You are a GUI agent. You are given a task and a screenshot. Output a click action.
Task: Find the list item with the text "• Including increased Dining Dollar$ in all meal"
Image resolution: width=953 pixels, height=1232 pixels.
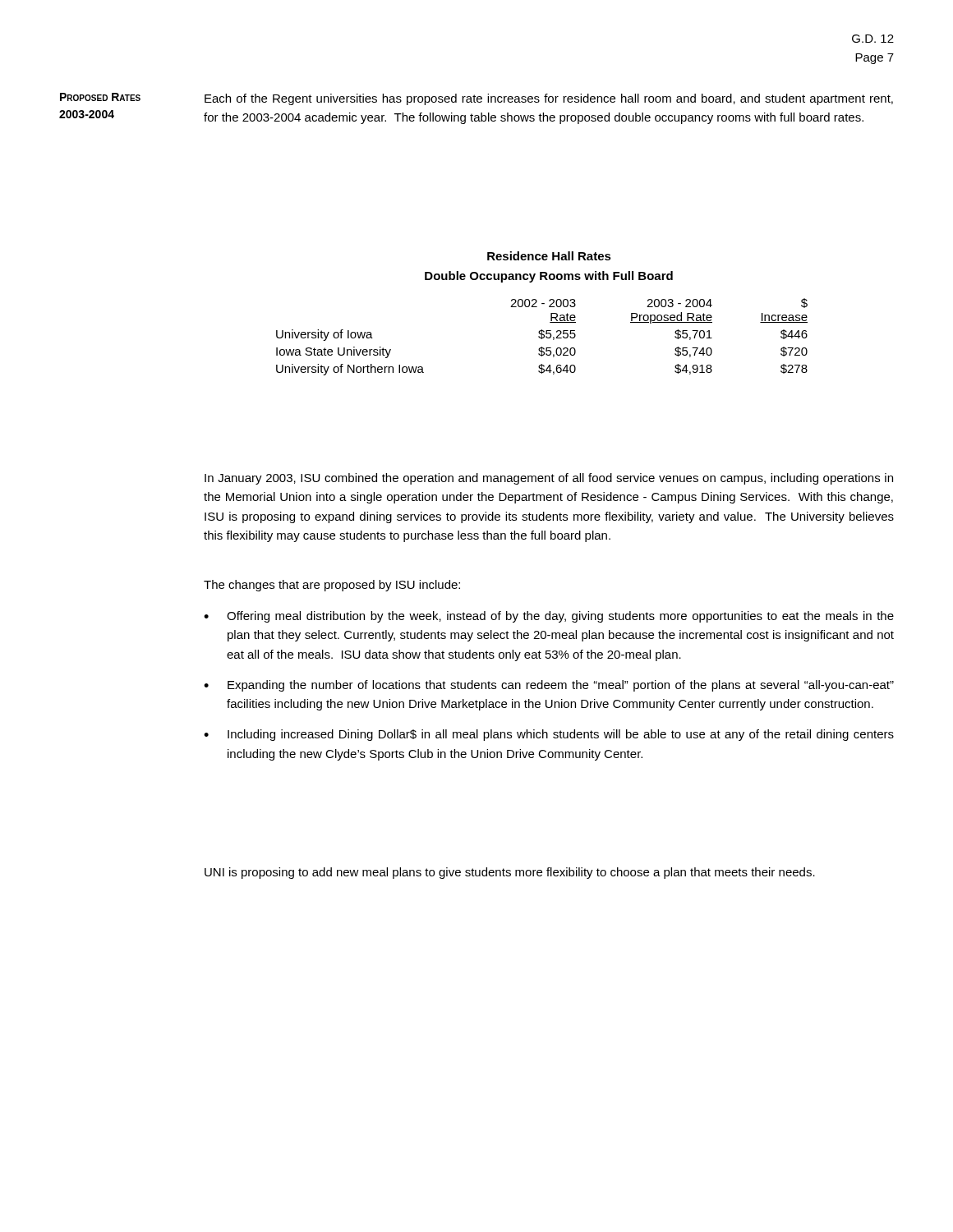(549, 744)
